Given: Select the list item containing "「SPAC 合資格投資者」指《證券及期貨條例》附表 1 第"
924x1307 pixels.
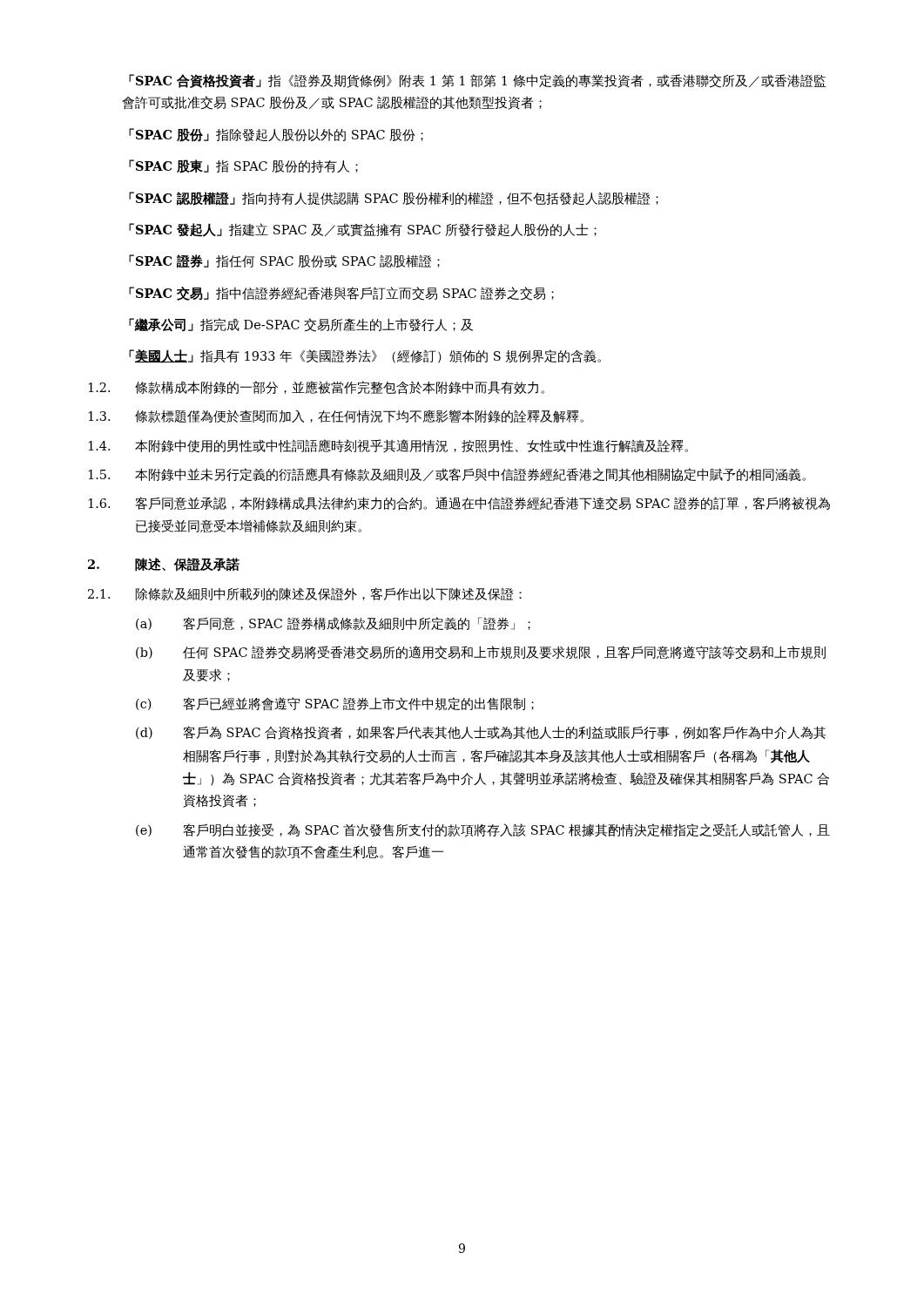Looking at the screenshot, I should tap(474, 92).
